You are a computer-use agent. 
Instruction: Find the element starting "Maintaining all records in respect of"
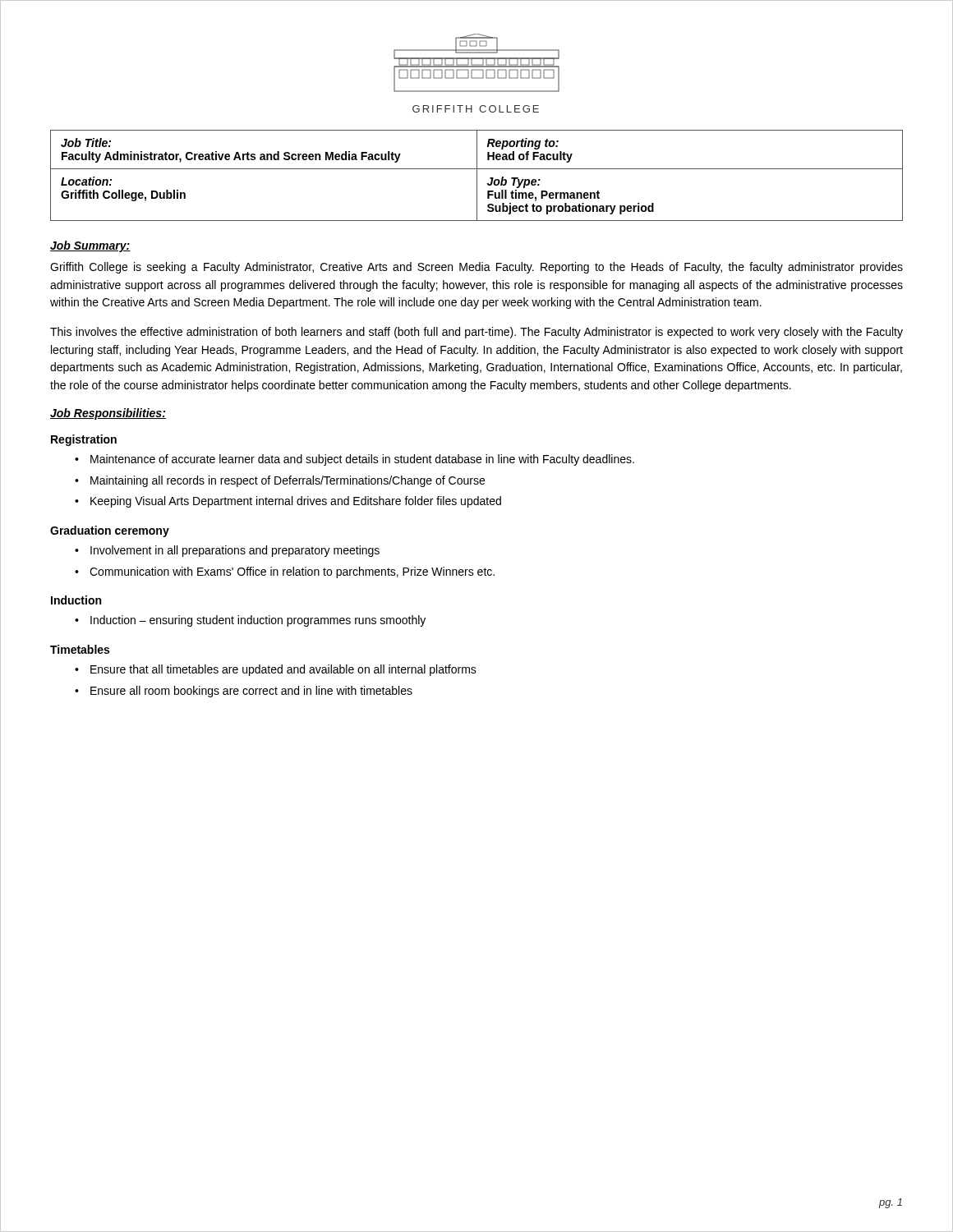287,480
